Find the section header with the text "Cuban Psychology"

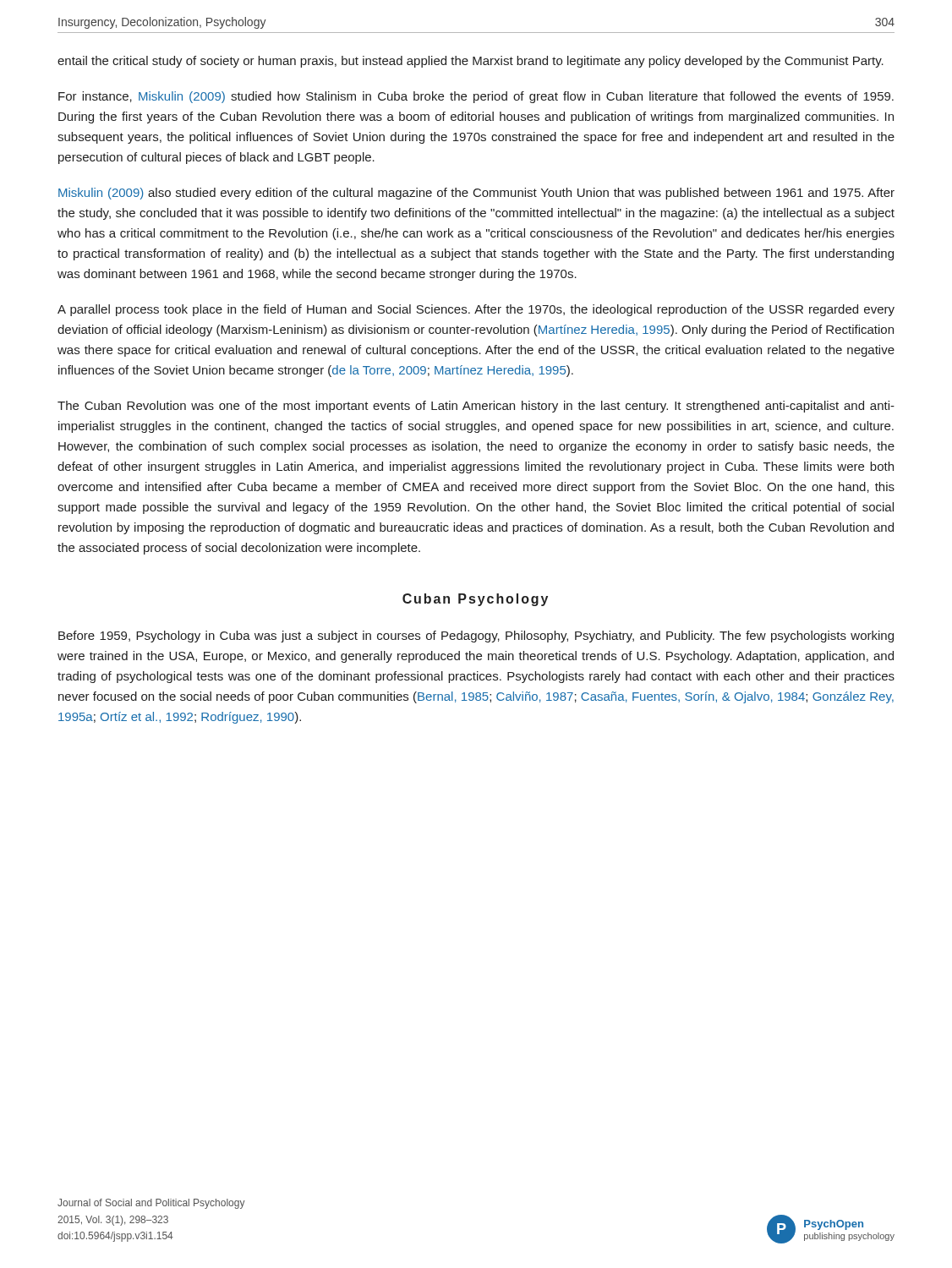(476, 599)
